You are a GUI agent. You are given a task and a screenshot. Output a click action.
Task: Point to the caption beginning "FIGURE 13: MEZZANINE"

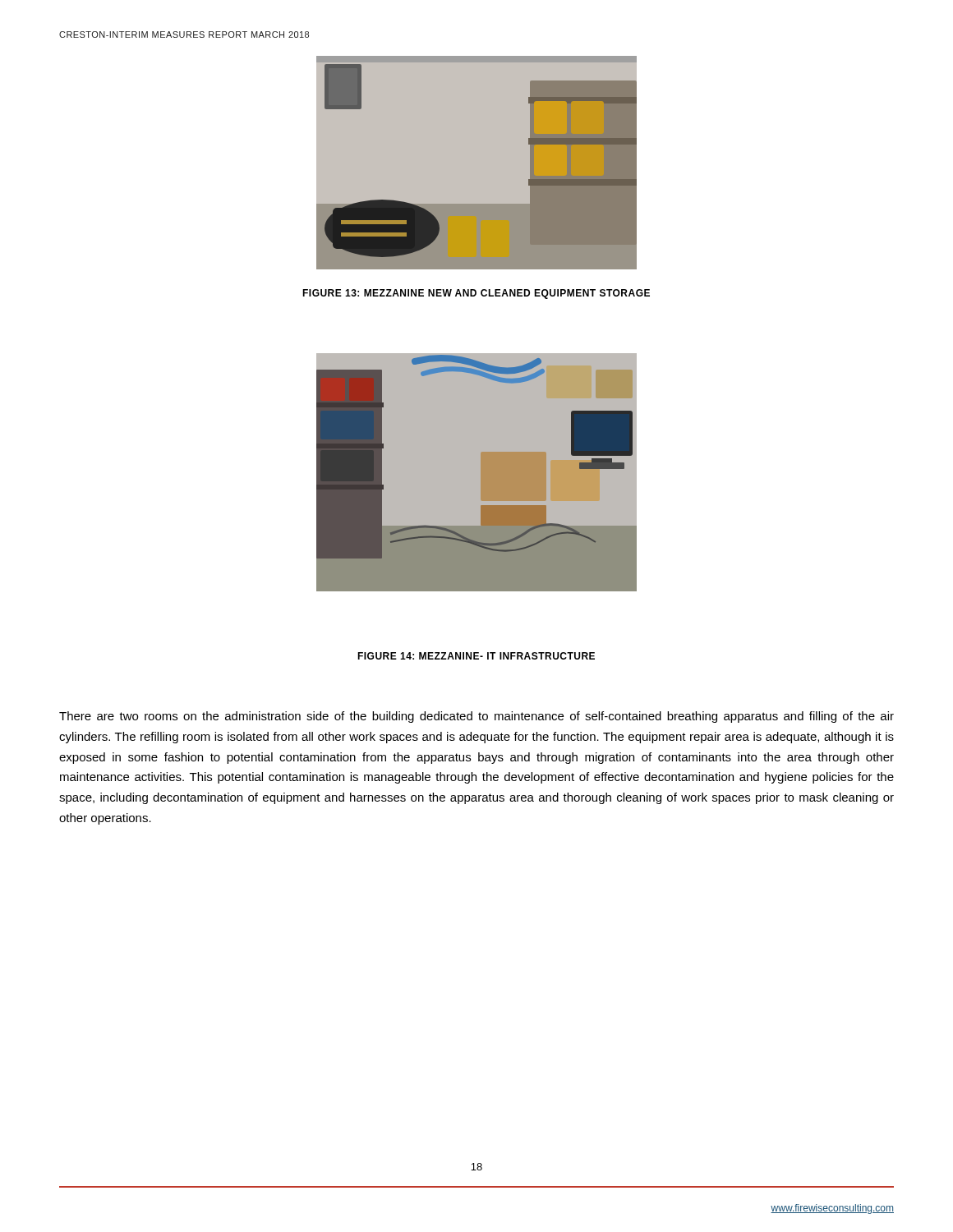coord(476,293)
